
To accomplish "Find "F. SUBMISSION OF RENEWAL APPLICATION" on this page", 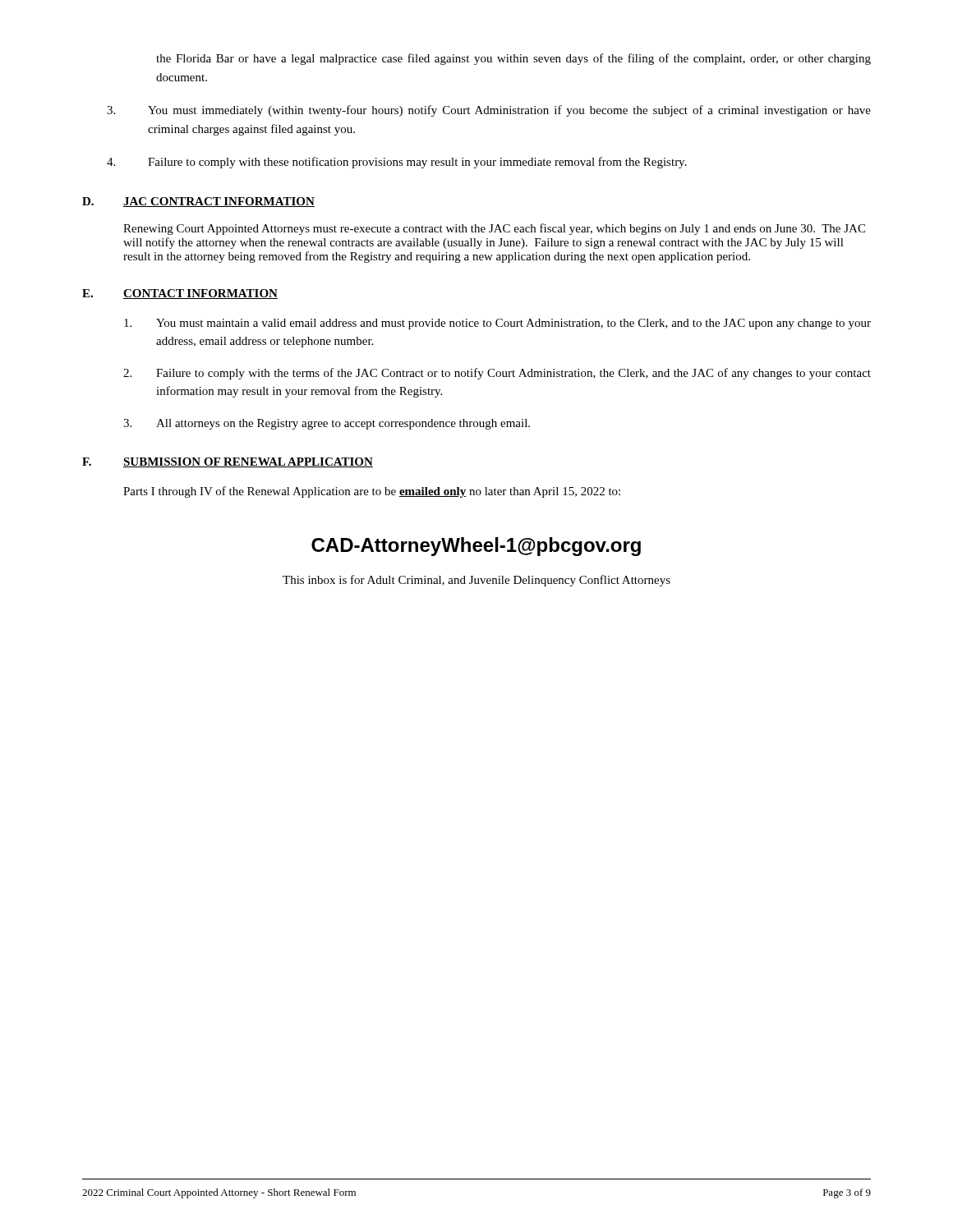I will coord(227,462).
